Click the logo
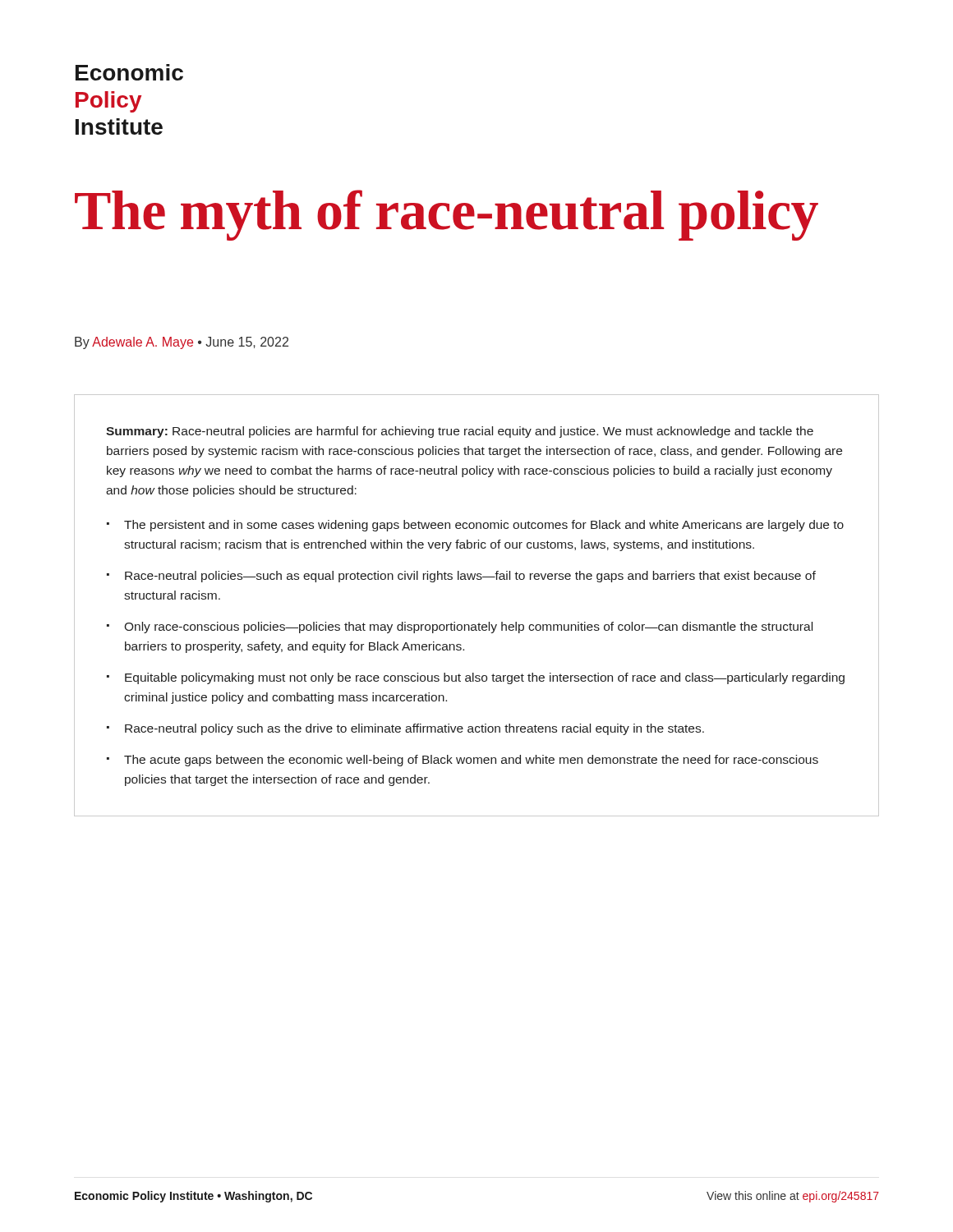 click(129, 100)
